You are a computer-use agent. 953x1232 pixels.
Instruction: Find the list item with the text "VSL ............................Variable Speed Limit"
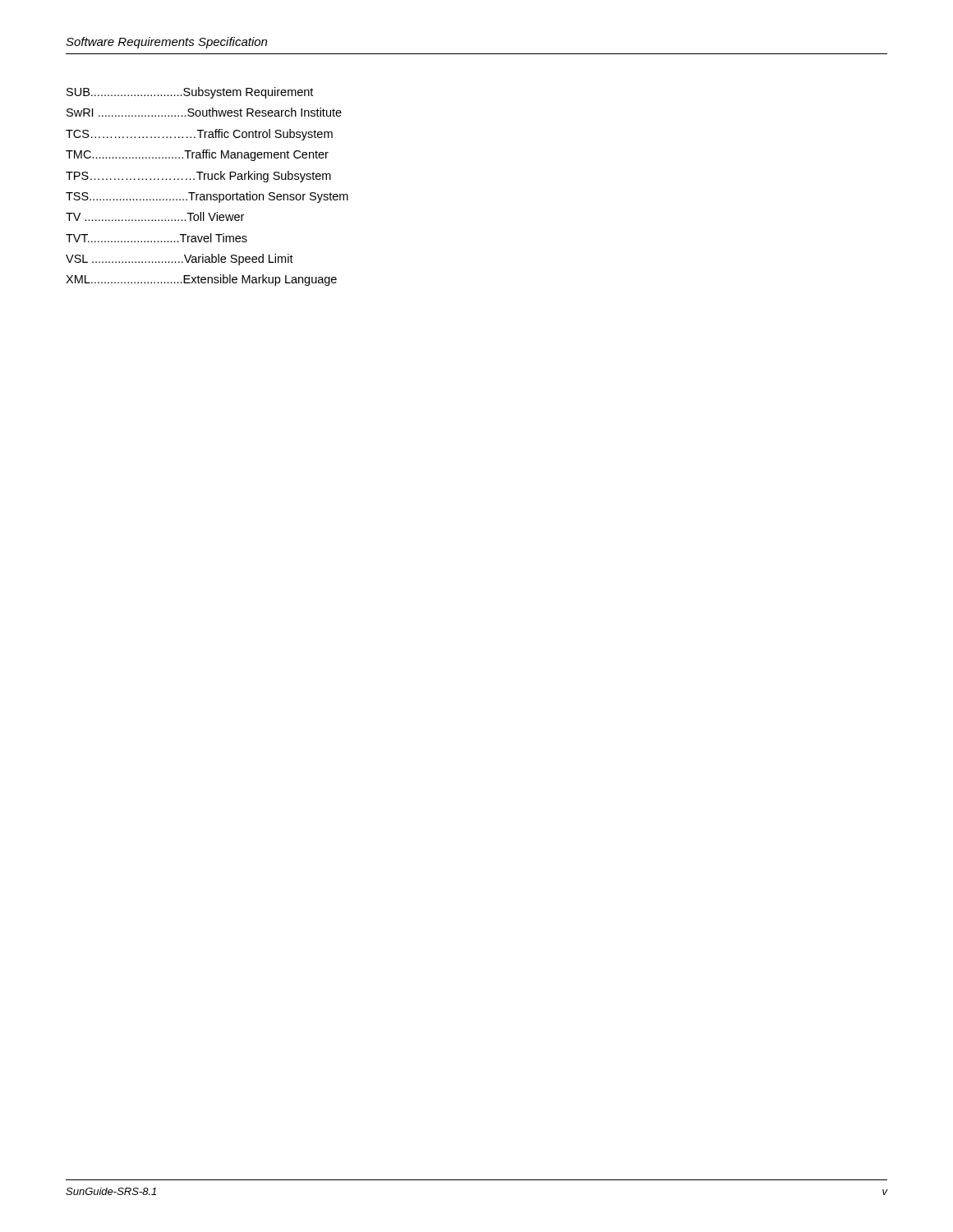[179, 259]
